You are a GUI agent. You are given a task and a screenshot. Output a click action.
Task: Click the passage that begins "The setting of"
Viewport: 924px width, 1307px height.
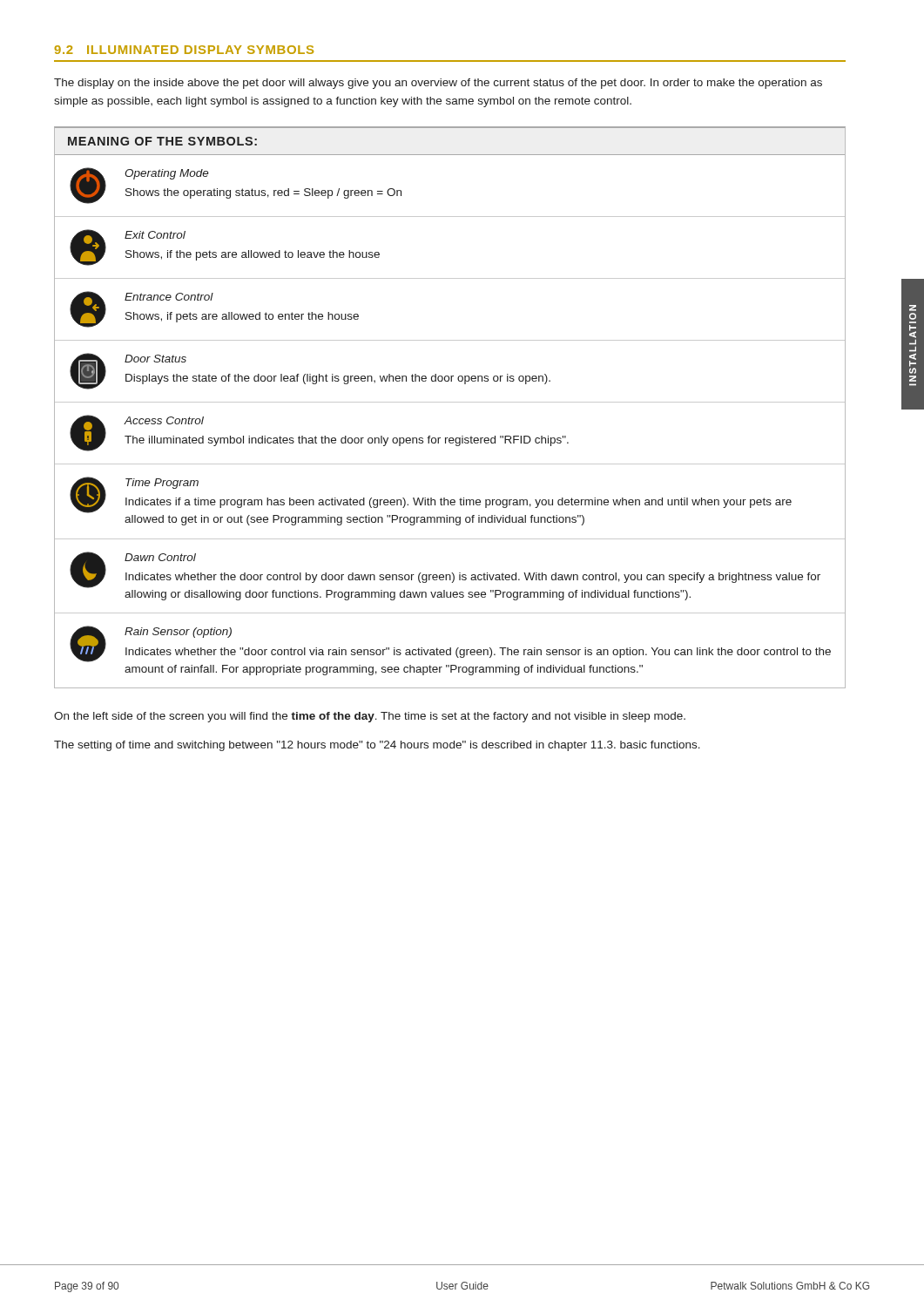click(377, 745)
